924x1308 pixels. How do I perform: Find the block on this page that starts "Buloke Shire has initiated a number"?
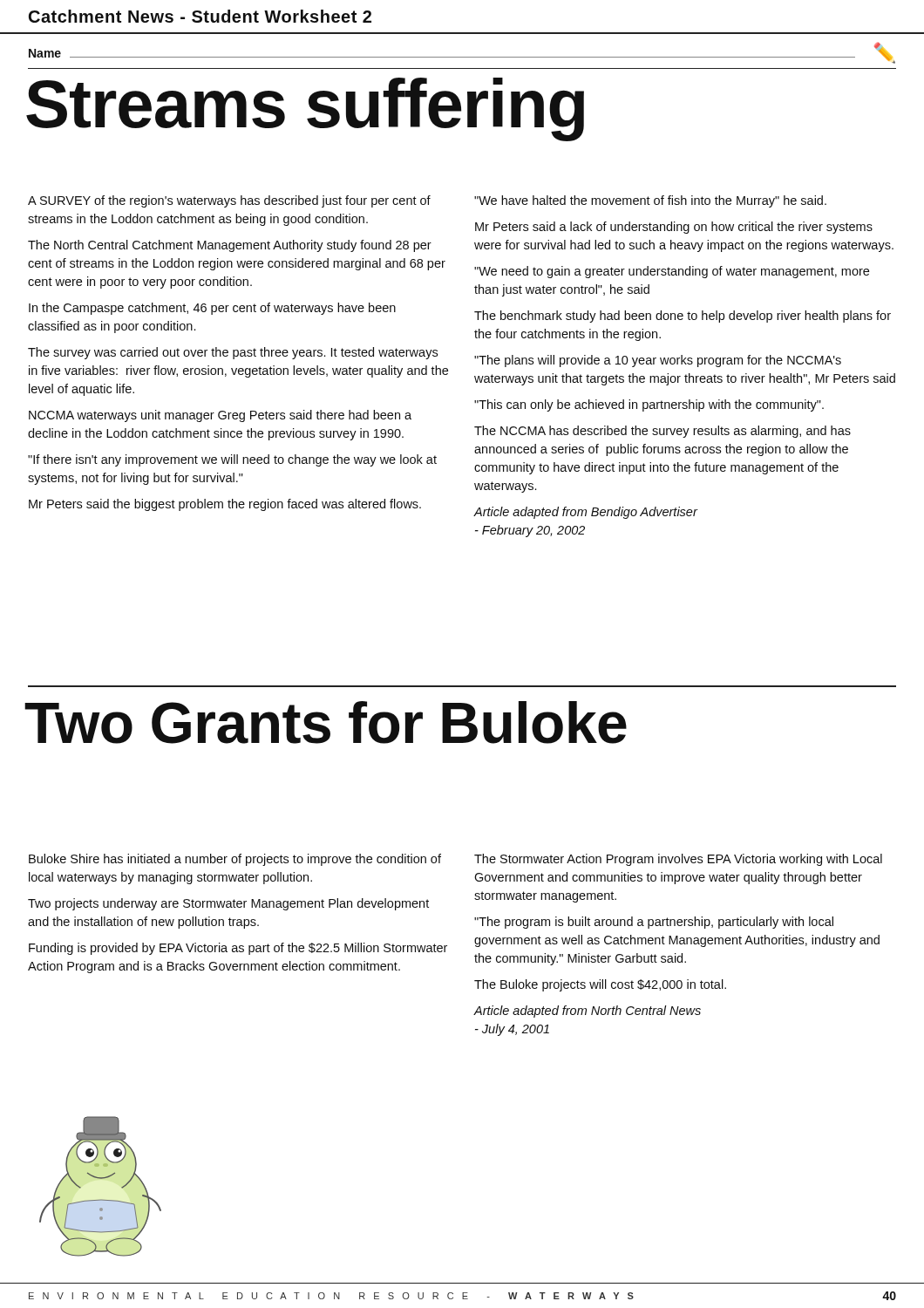tap(237, 859)
